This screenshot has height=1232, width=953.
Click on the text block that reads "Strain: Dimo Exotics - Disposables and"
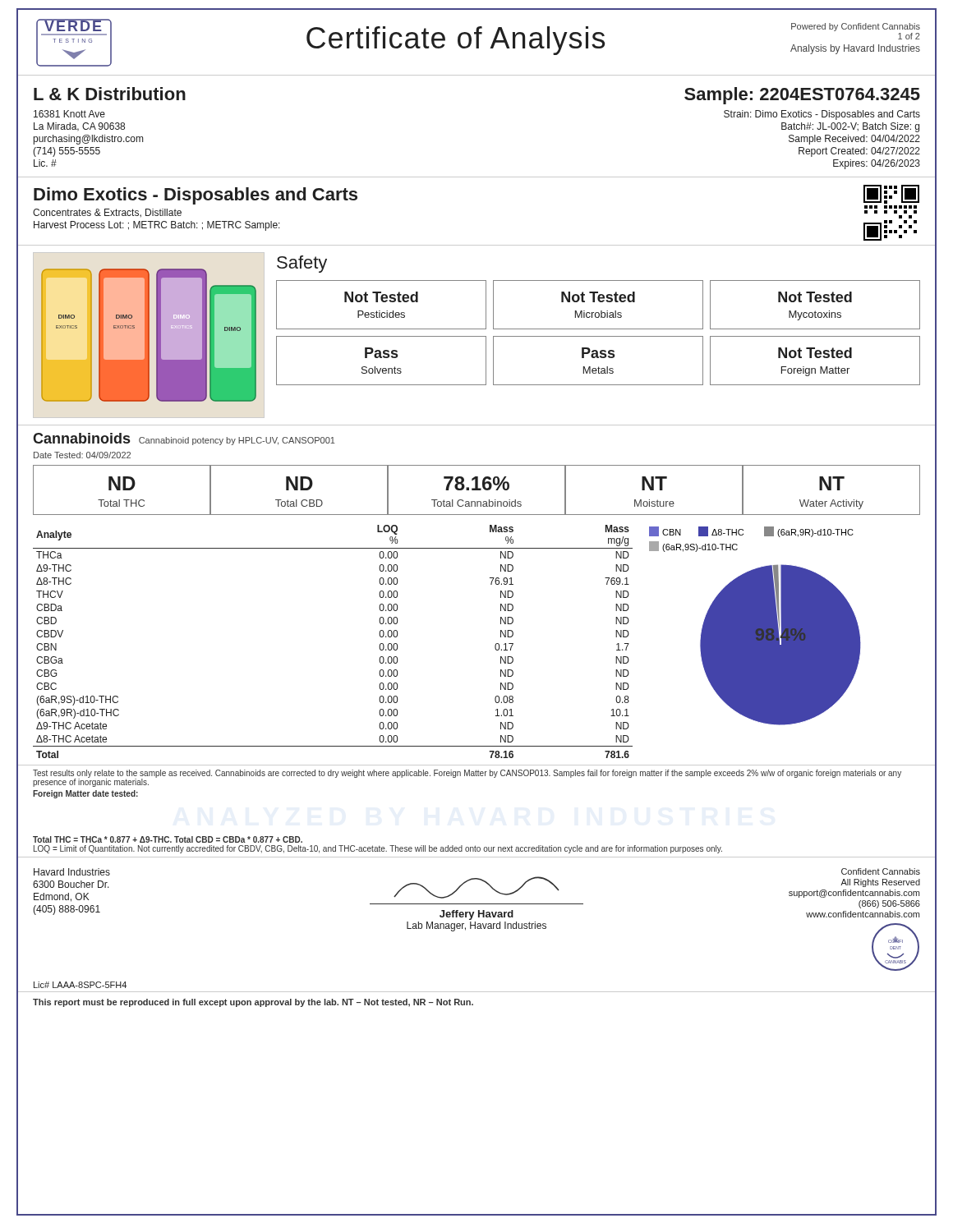pos(822,115)
